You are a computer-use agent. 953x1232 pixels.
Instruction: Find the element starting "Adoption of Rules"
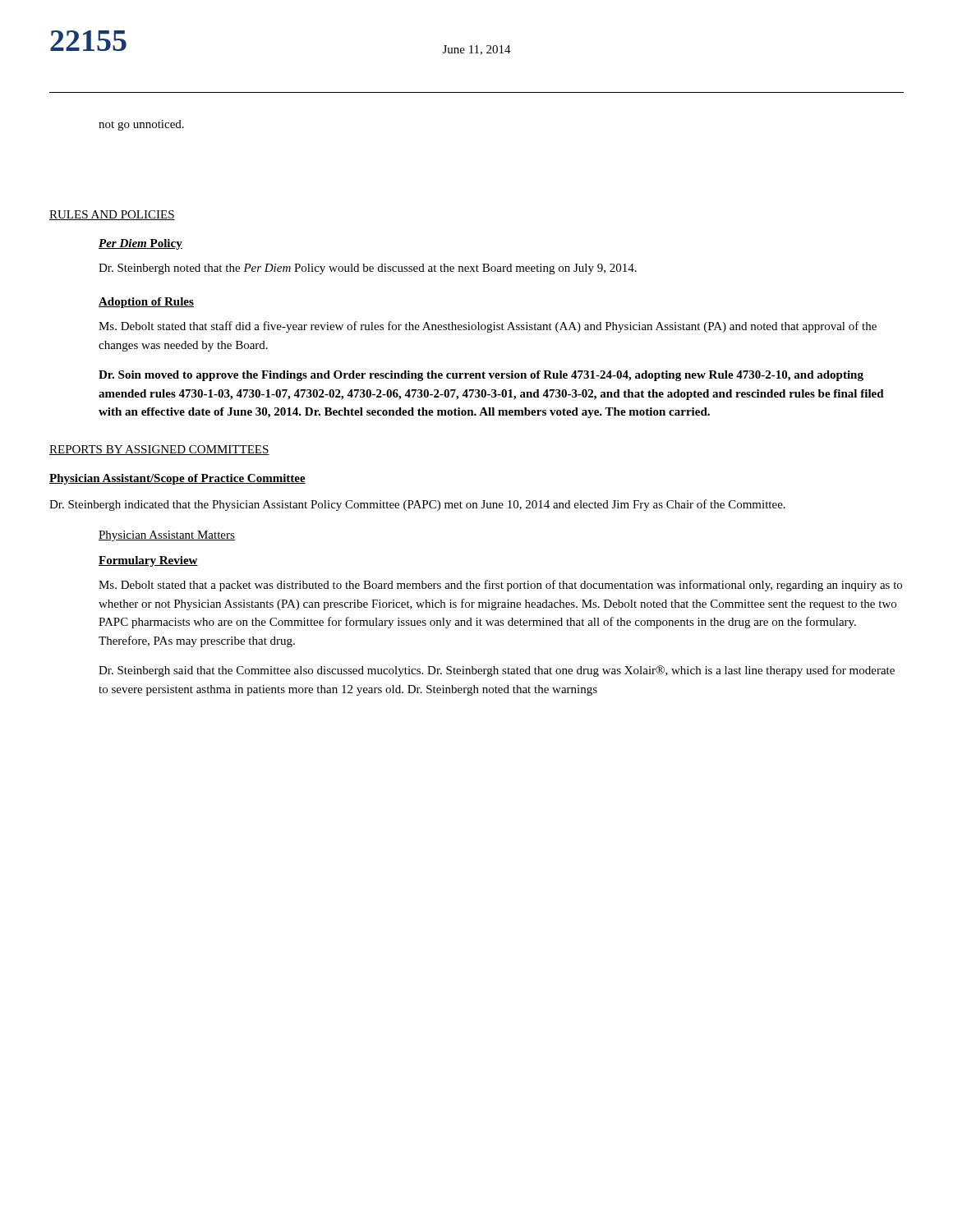coord(146,301)
